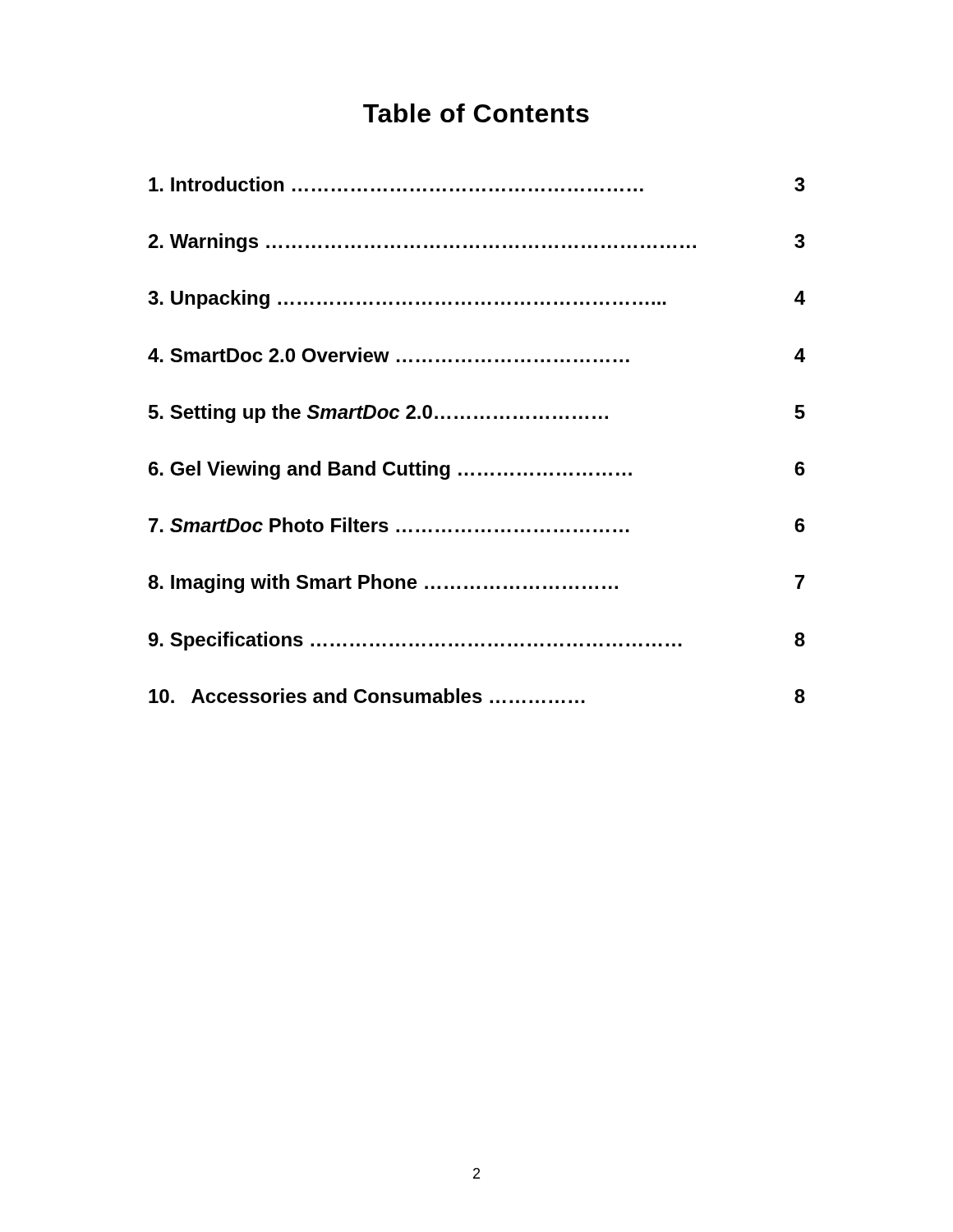Click on the list item that reads "3. Unpacking …………………………………………………... 4"

pyautogui.click(x=476, y=298)
